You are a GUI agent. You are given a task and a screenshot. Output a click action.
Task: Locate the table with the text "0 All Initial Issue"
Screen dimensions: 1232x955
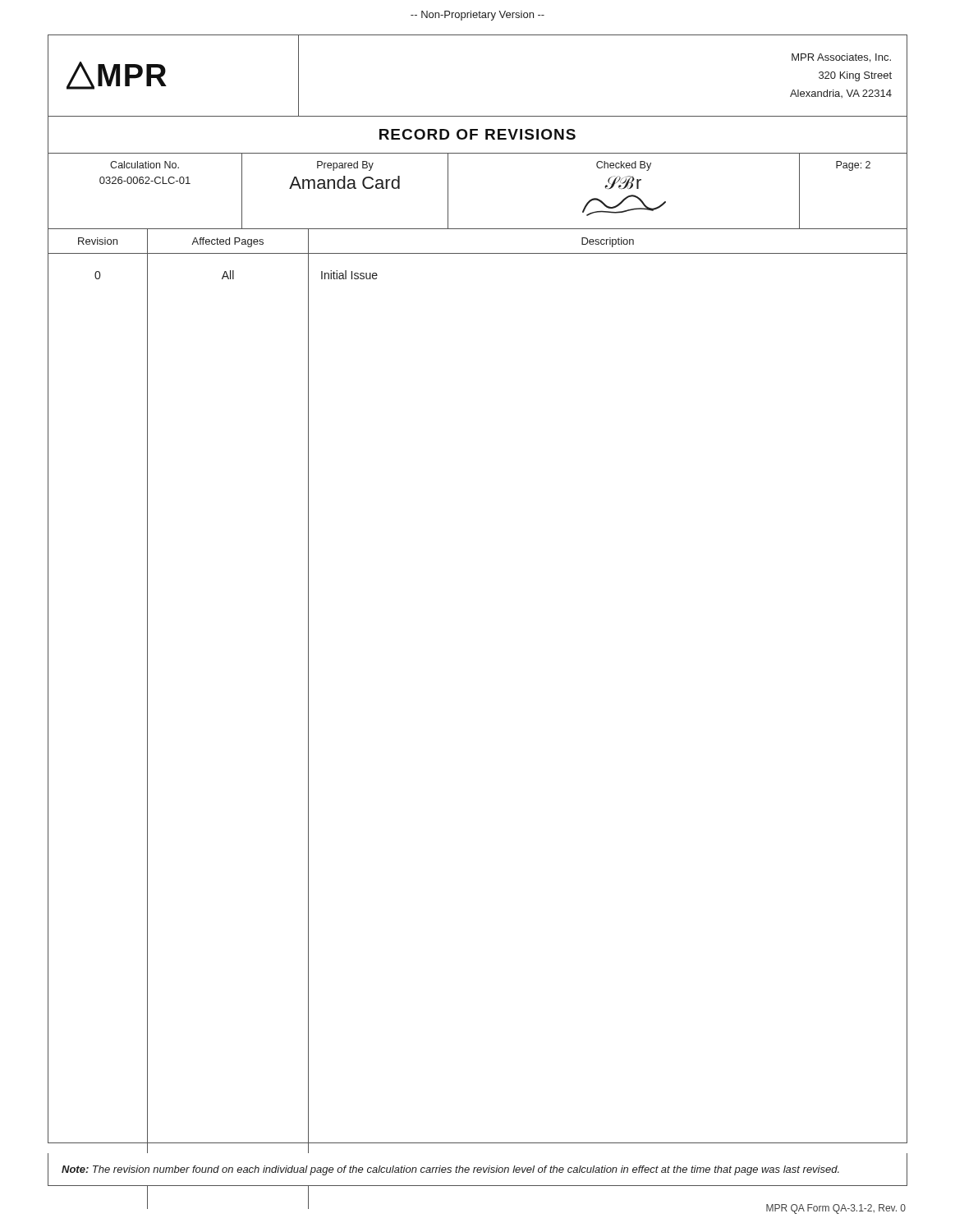[x=478, y=732]
